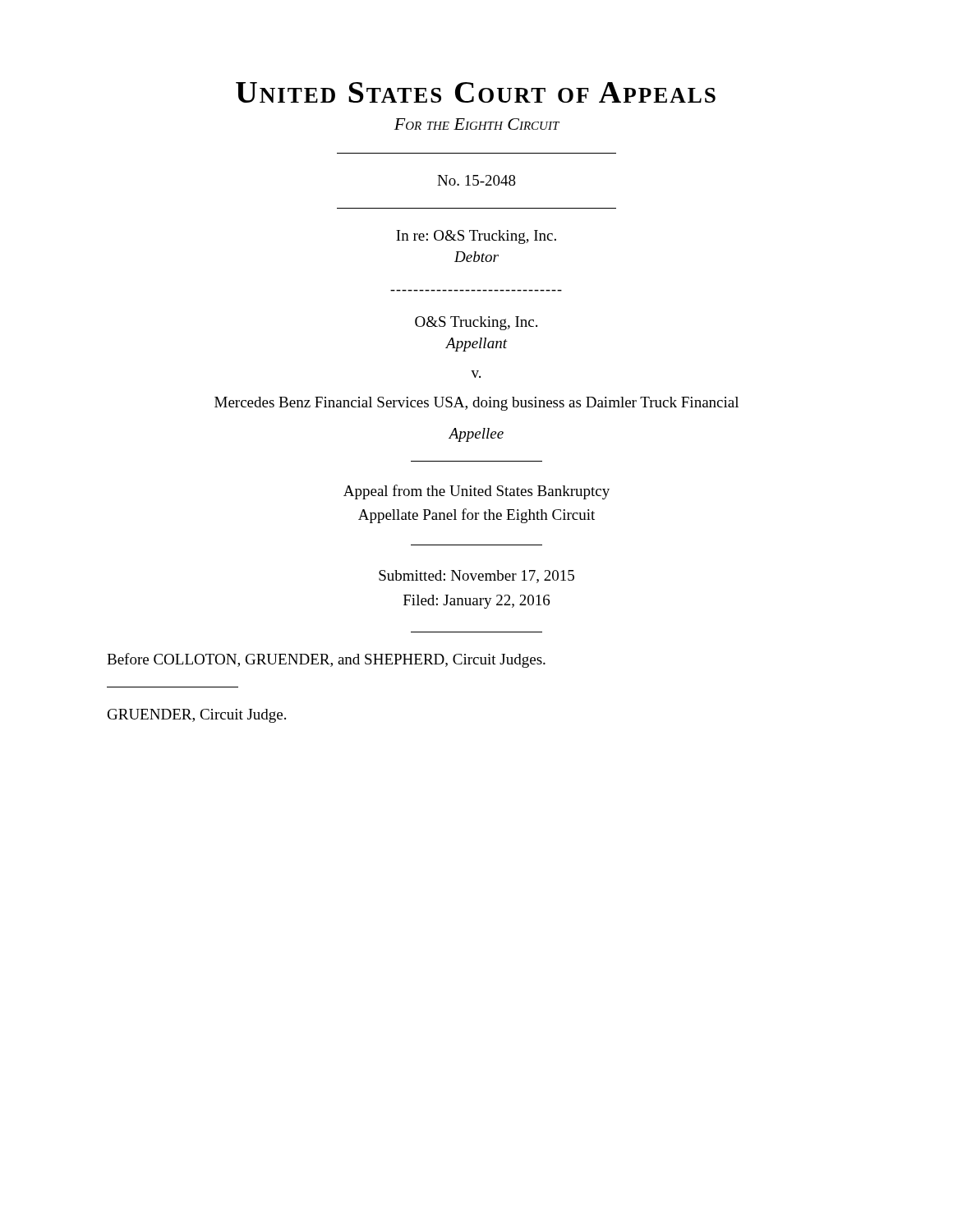Click on the text that reads "No. 15-2048"
This screenshot has height=1232, width=953.
click(476, 180)
